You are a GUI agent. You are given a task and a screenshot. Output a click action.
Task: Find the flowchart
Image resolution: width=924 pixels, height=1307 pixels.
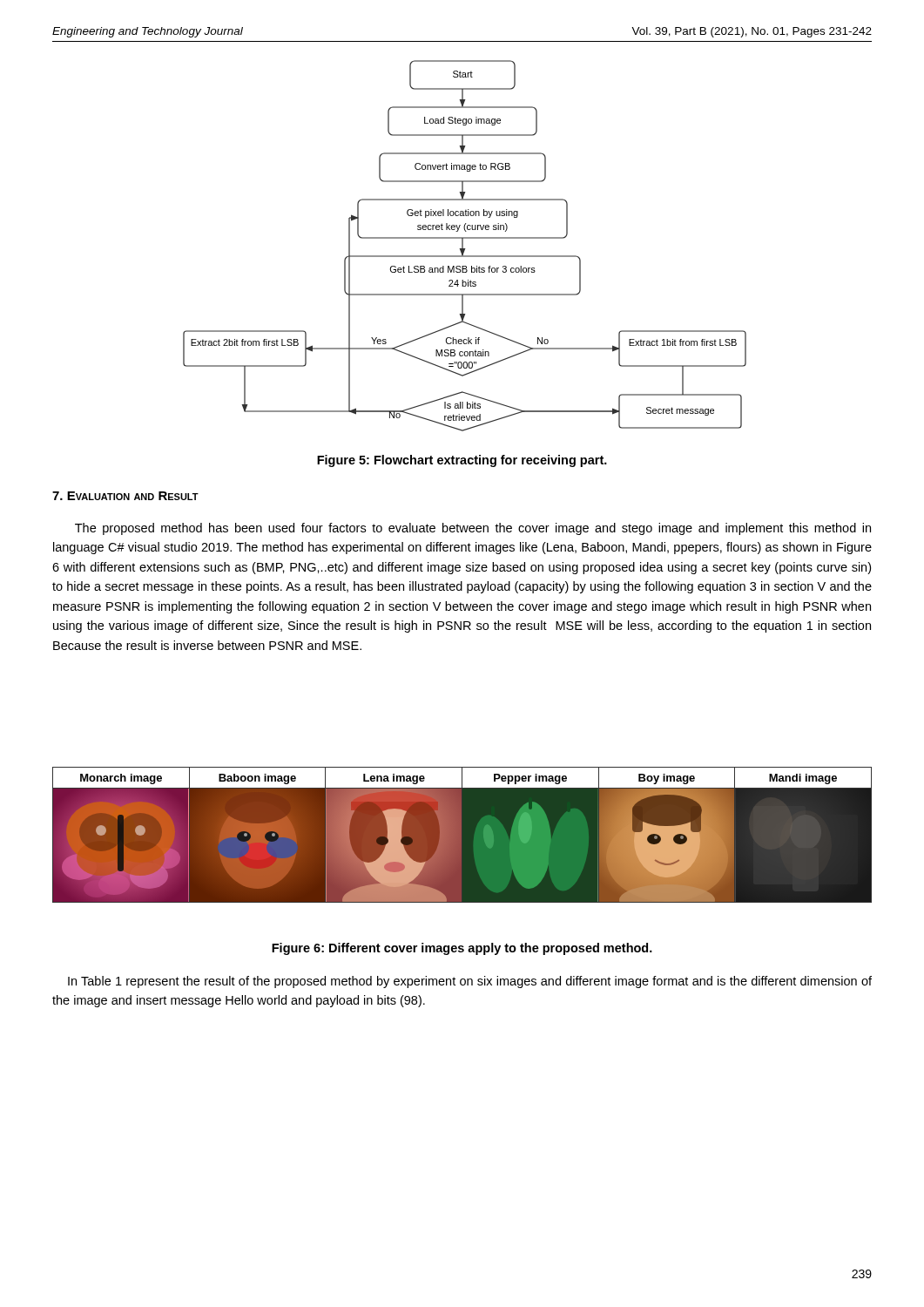(x=462, y=250)
